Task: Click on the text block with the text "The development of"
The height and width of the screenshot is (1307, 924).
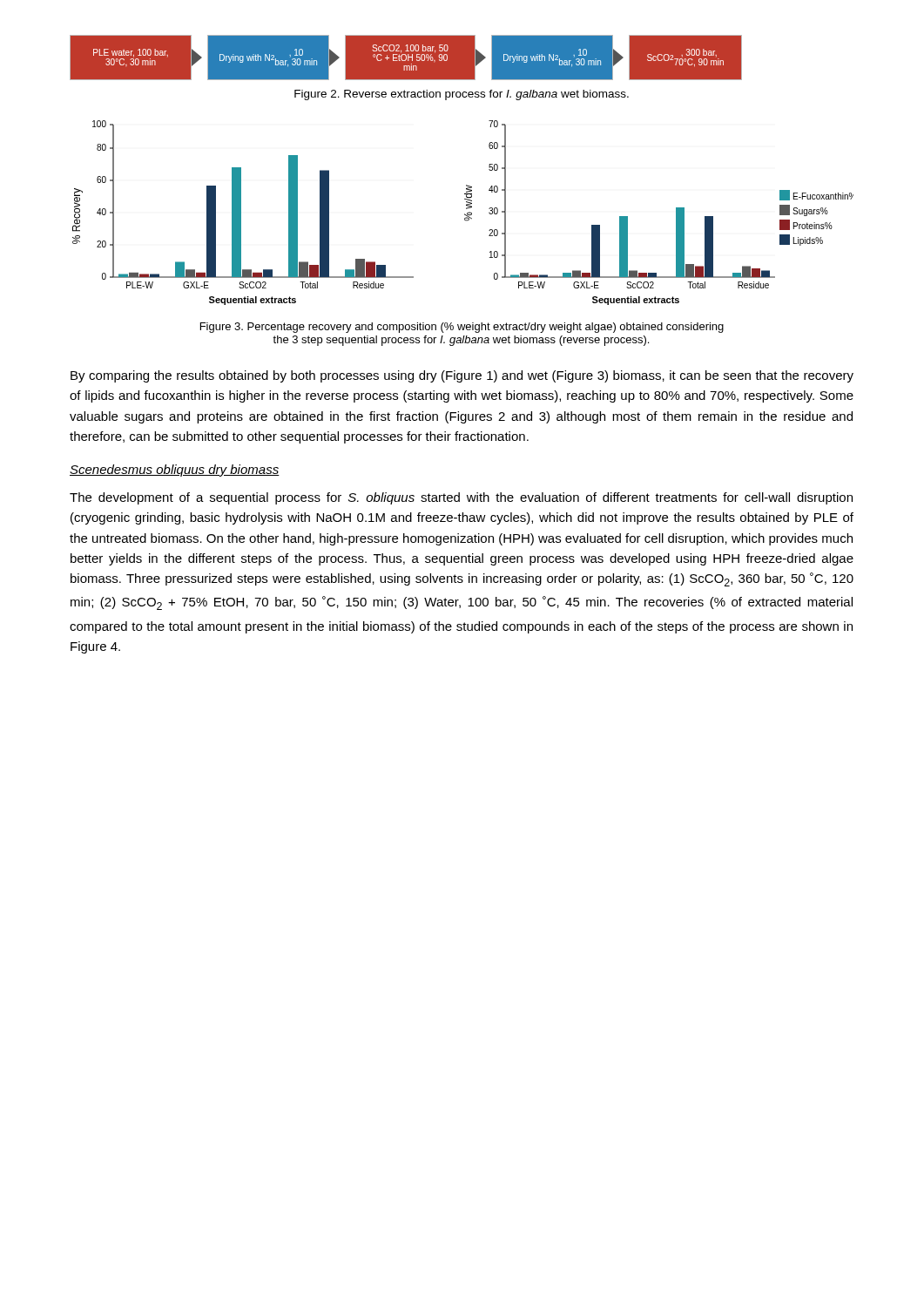Action: 462,572
